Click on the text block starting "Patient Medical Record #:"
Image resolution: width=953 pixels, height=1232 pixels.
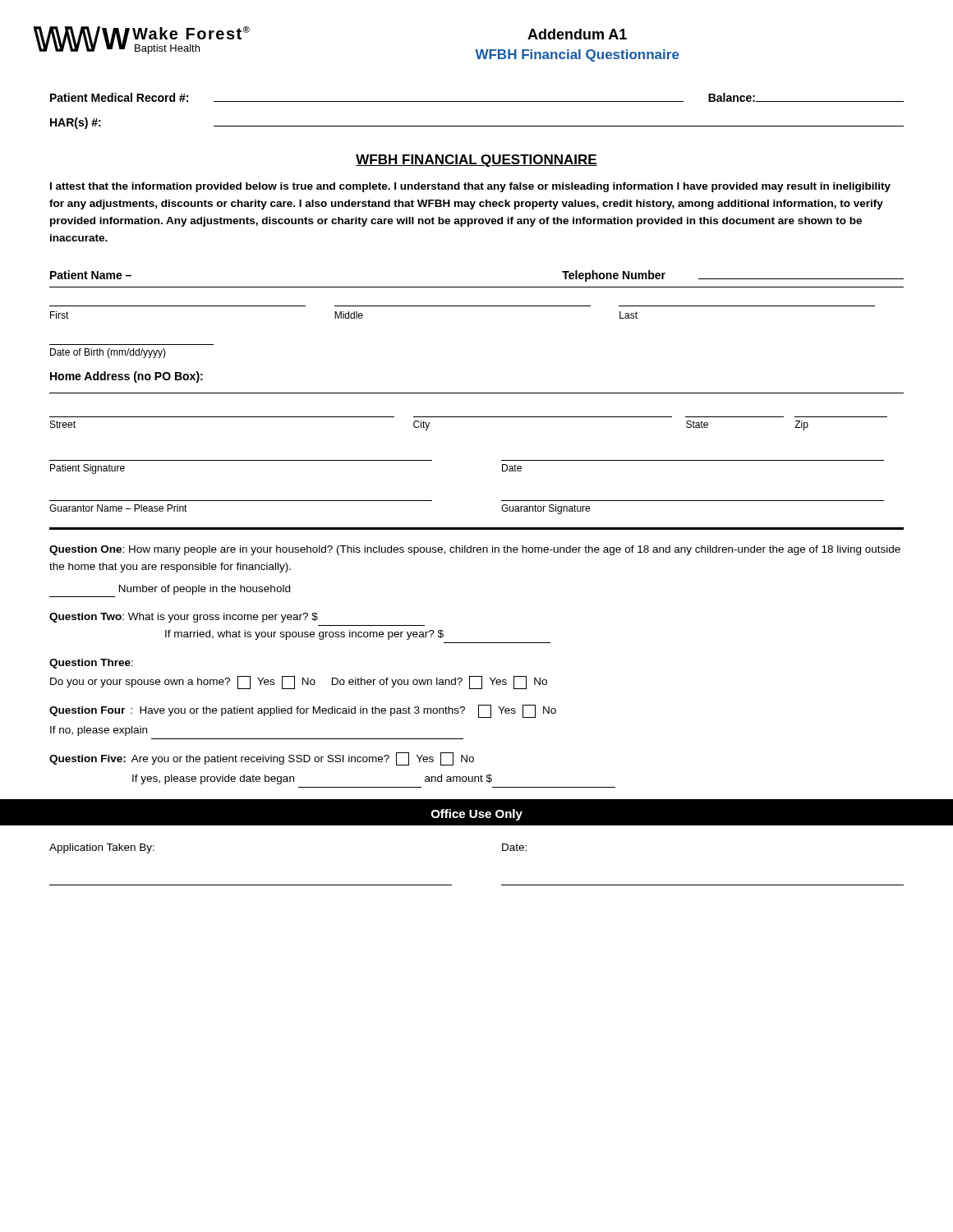[x=476, y=108]
